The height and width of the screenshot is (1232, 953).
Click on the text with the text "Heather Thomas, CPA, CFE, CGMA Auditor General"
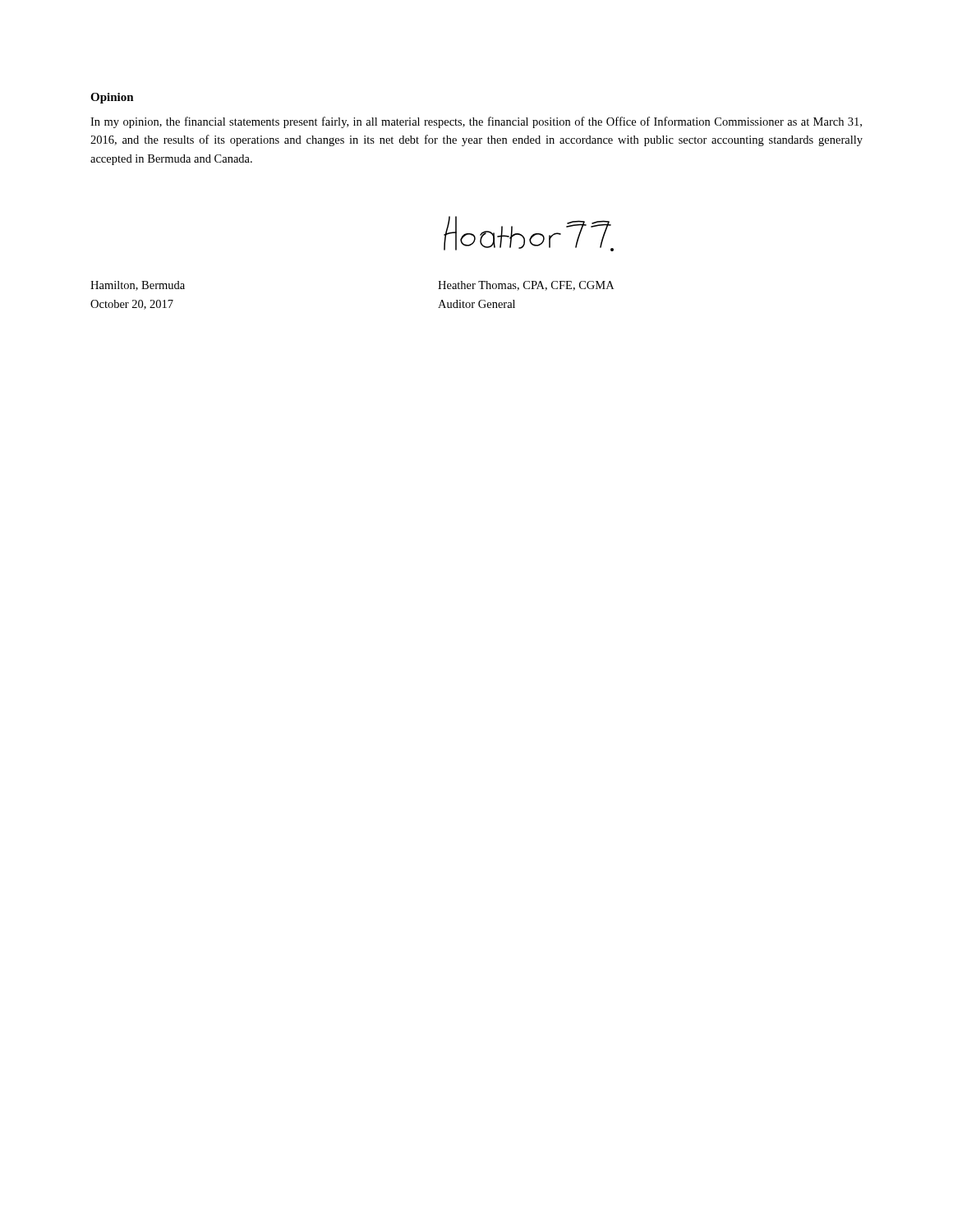[x=526, y=295]
